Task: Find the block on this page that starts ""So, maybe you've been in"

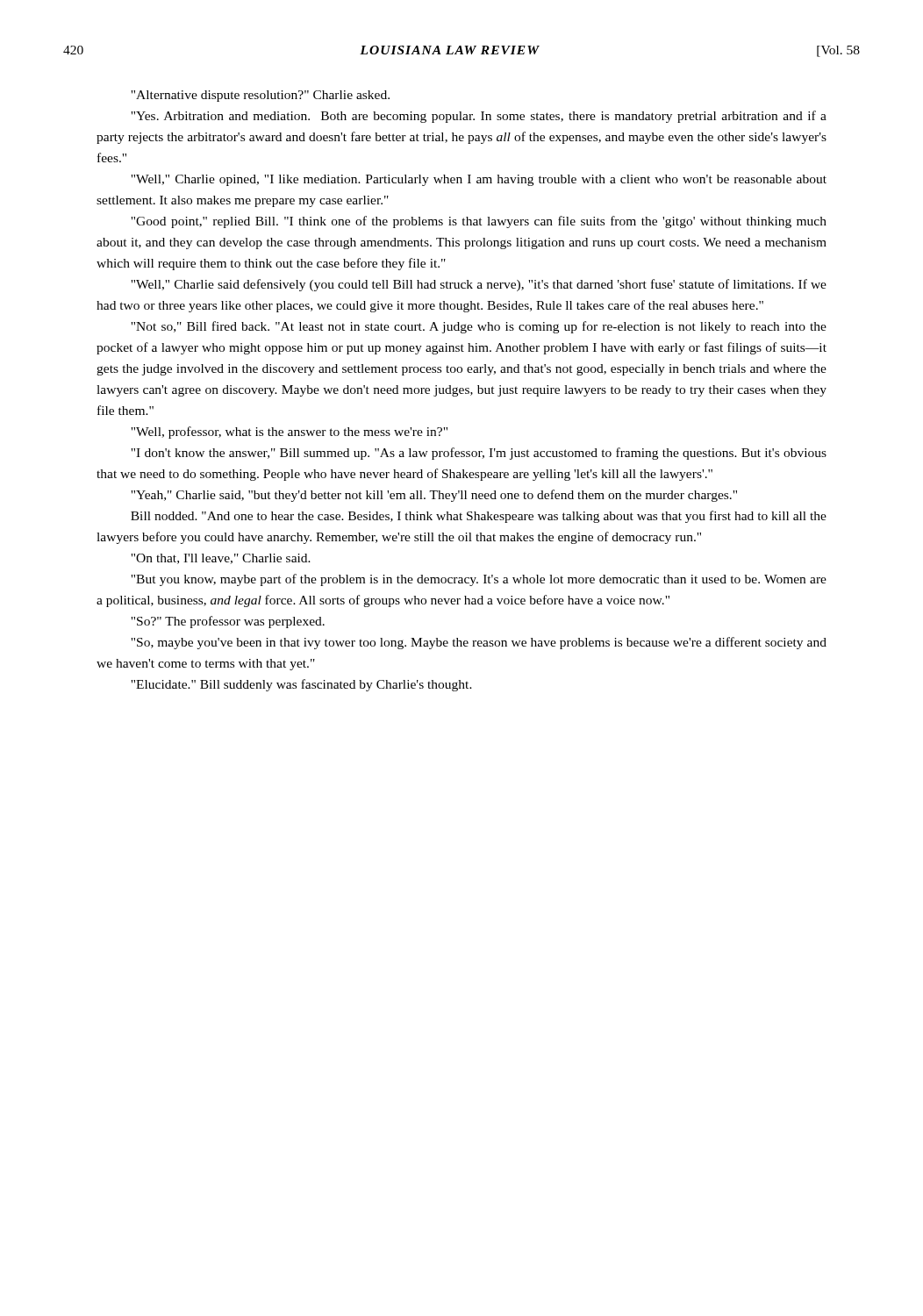Action: click(x=462, y=653)
